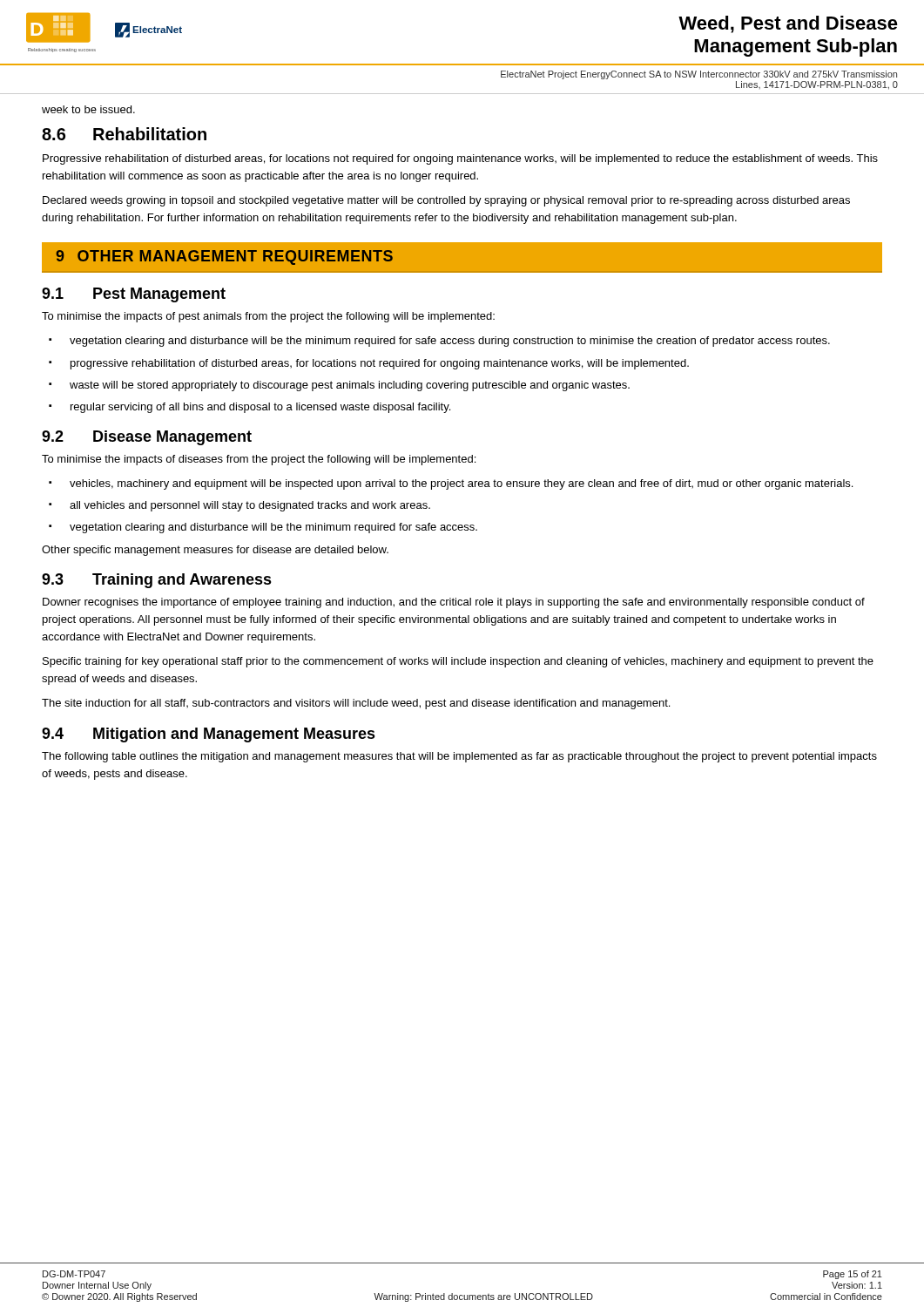
Task: Point to the block starting "Downer recognises the importance"
Action: point(453,619)
